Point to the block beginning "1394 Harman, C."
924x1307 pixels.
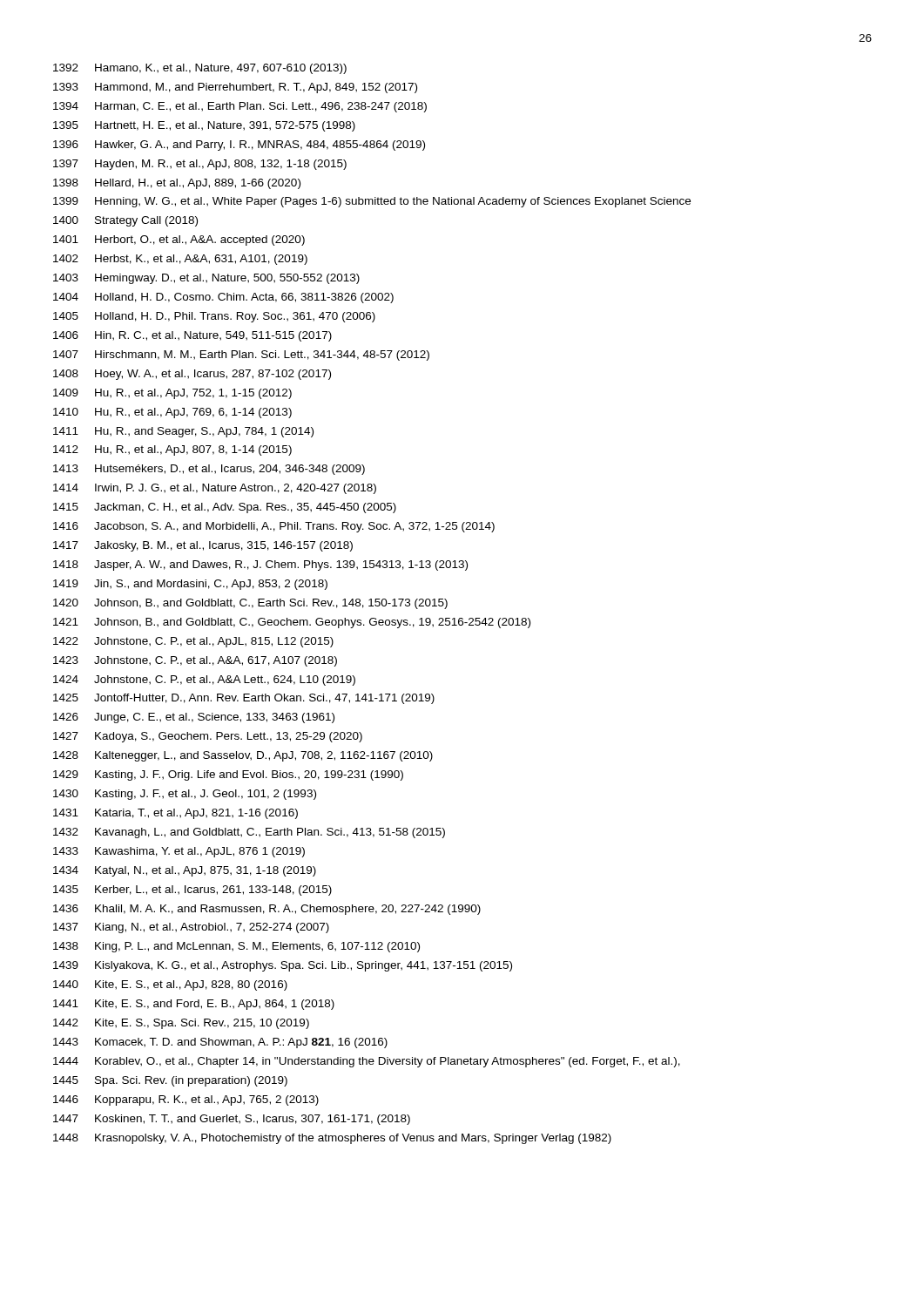[240, 107]
